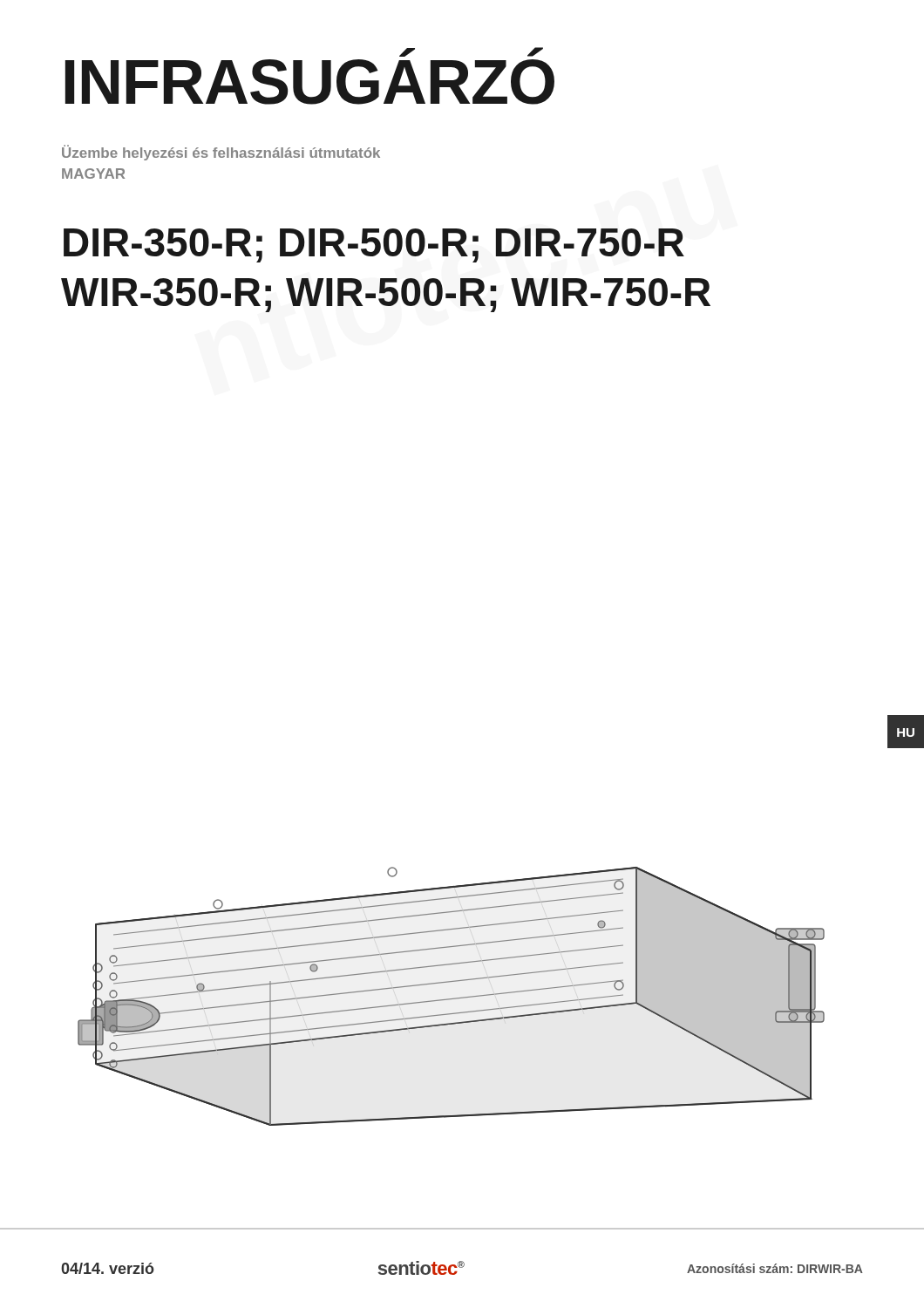Locate the engineering diagram
924x1308 pixels.
click(x=458, y=911)
